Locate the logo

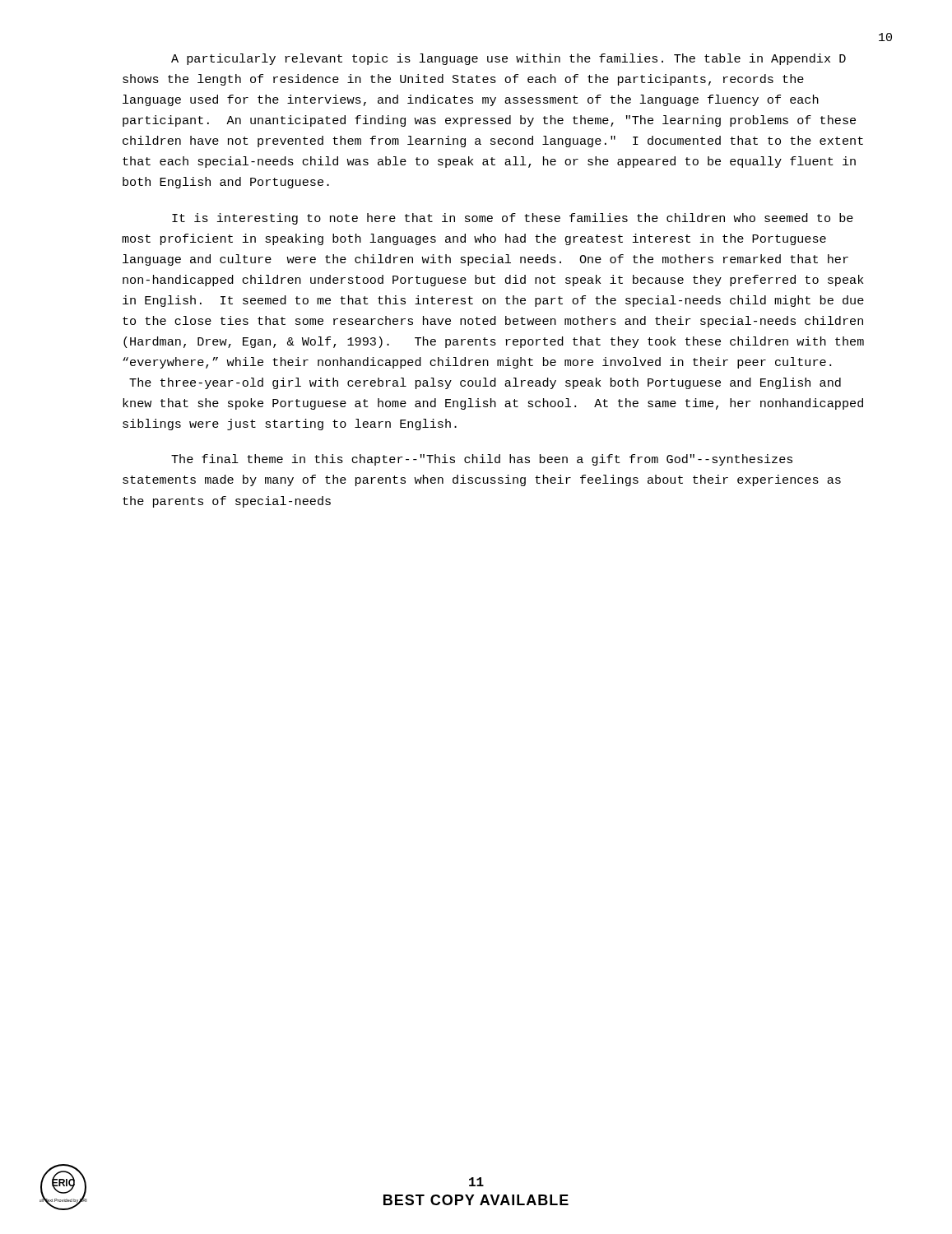point(63,1187)
